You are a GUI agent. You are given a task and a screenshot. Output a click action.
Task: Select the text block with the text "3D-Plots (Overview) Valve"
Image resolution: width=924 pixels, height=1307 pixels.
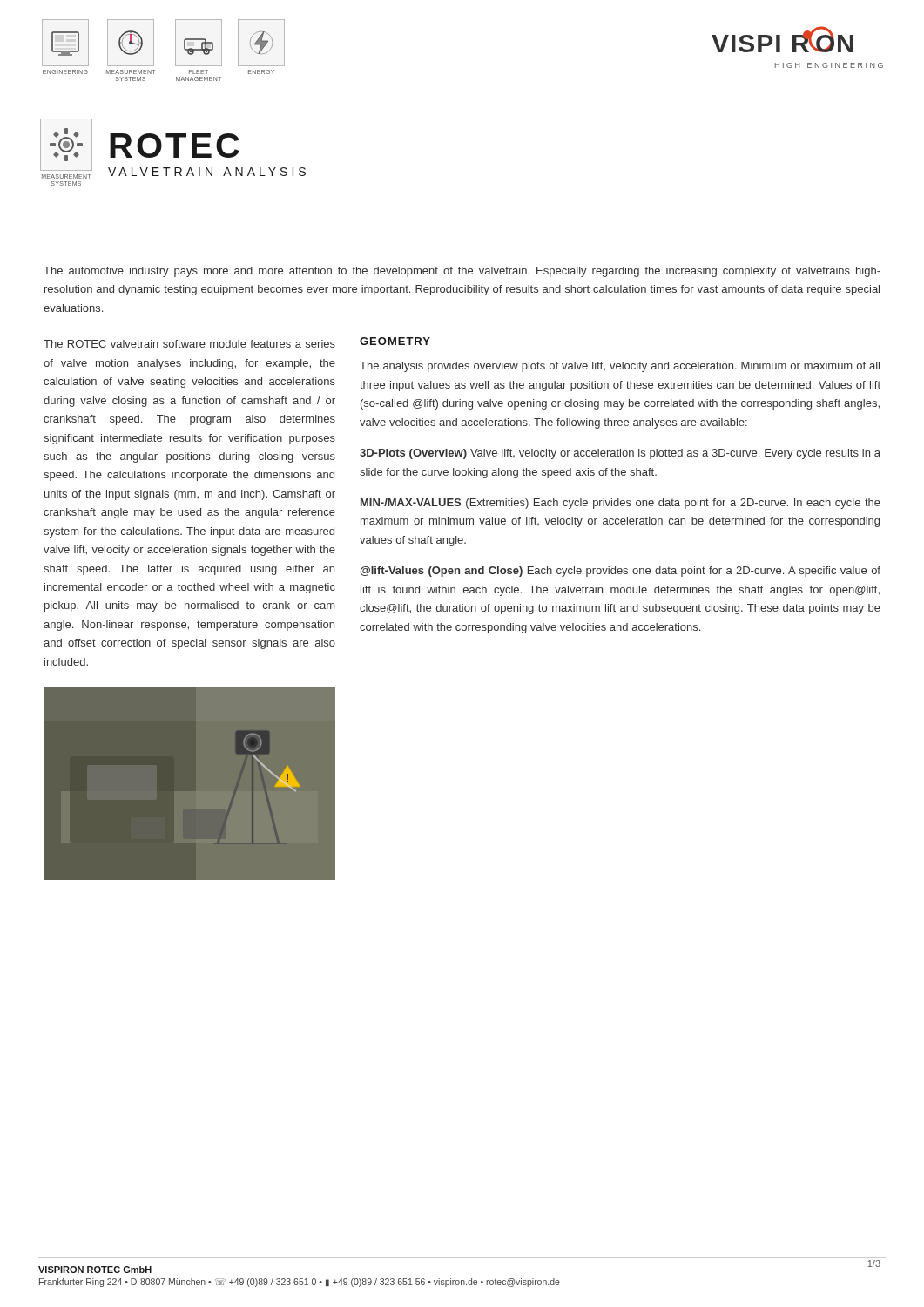(x=620, y=462)
